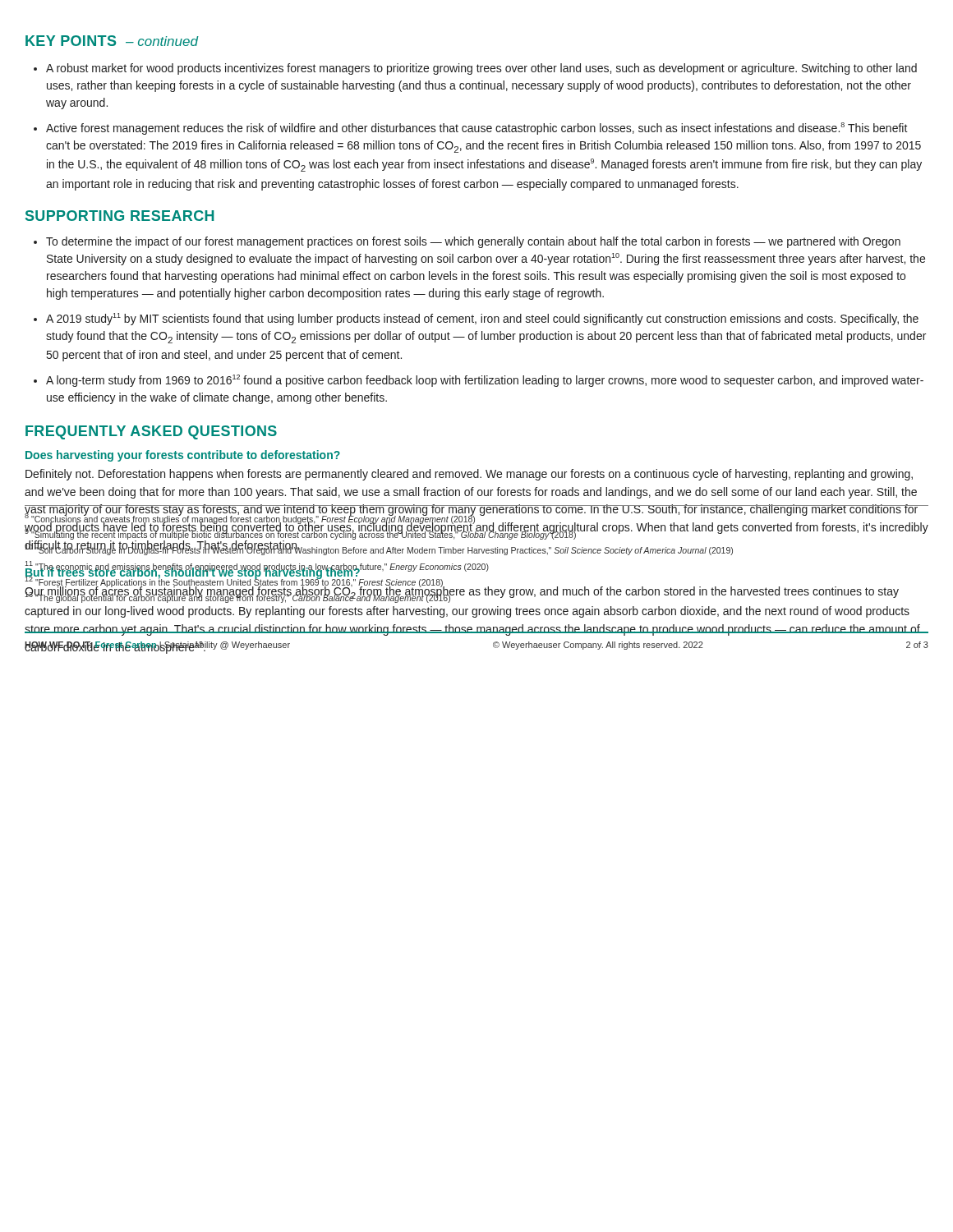Select the text block starting "10 "Soil Carbon Storage in Douglas-fir Forests in"
This screenshot has width=953, height=1232.
pos(379,549)
